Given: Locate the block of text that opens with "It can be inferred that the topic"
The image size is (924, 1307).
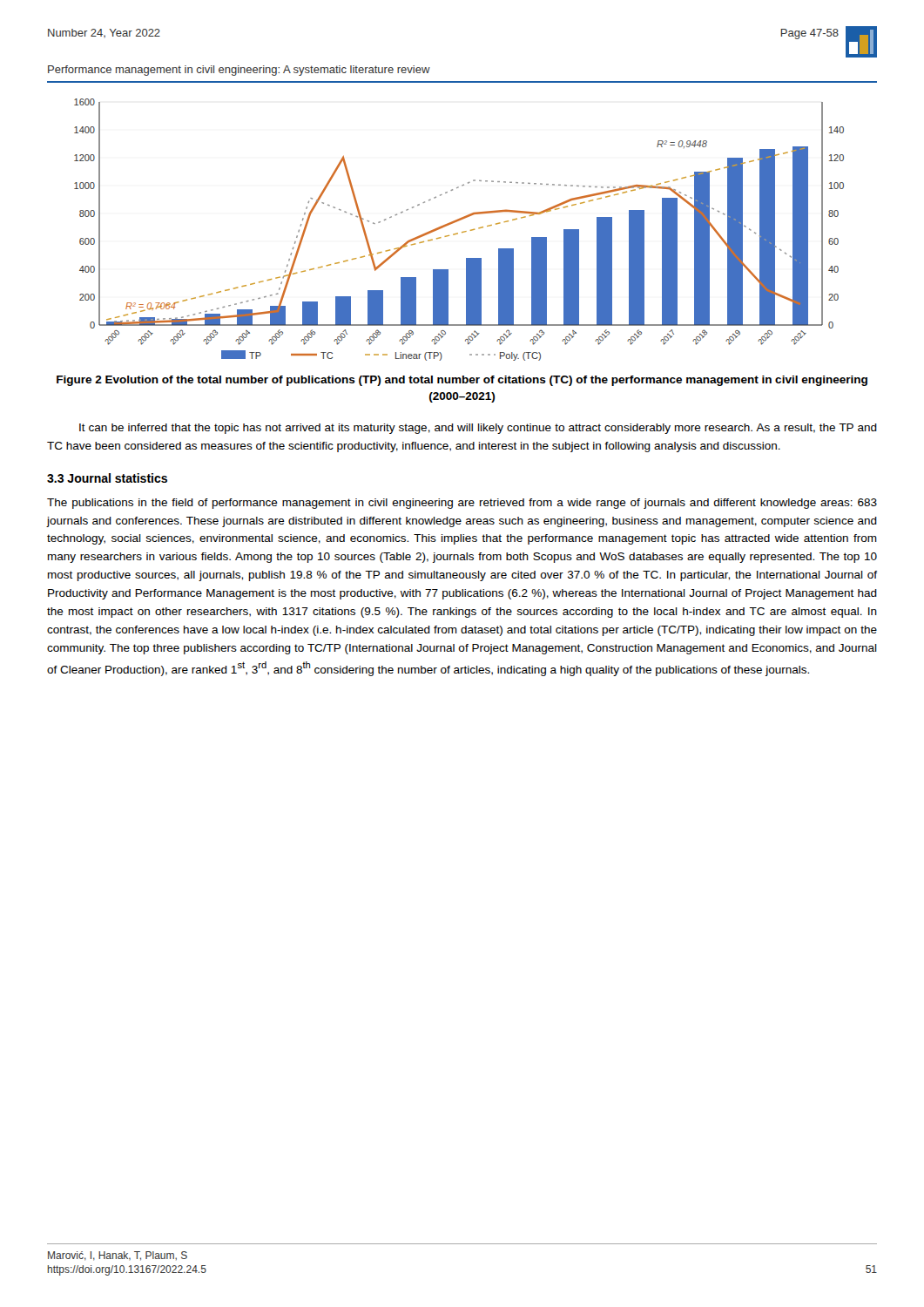Looking at the screenshot, I should (462, 436).
